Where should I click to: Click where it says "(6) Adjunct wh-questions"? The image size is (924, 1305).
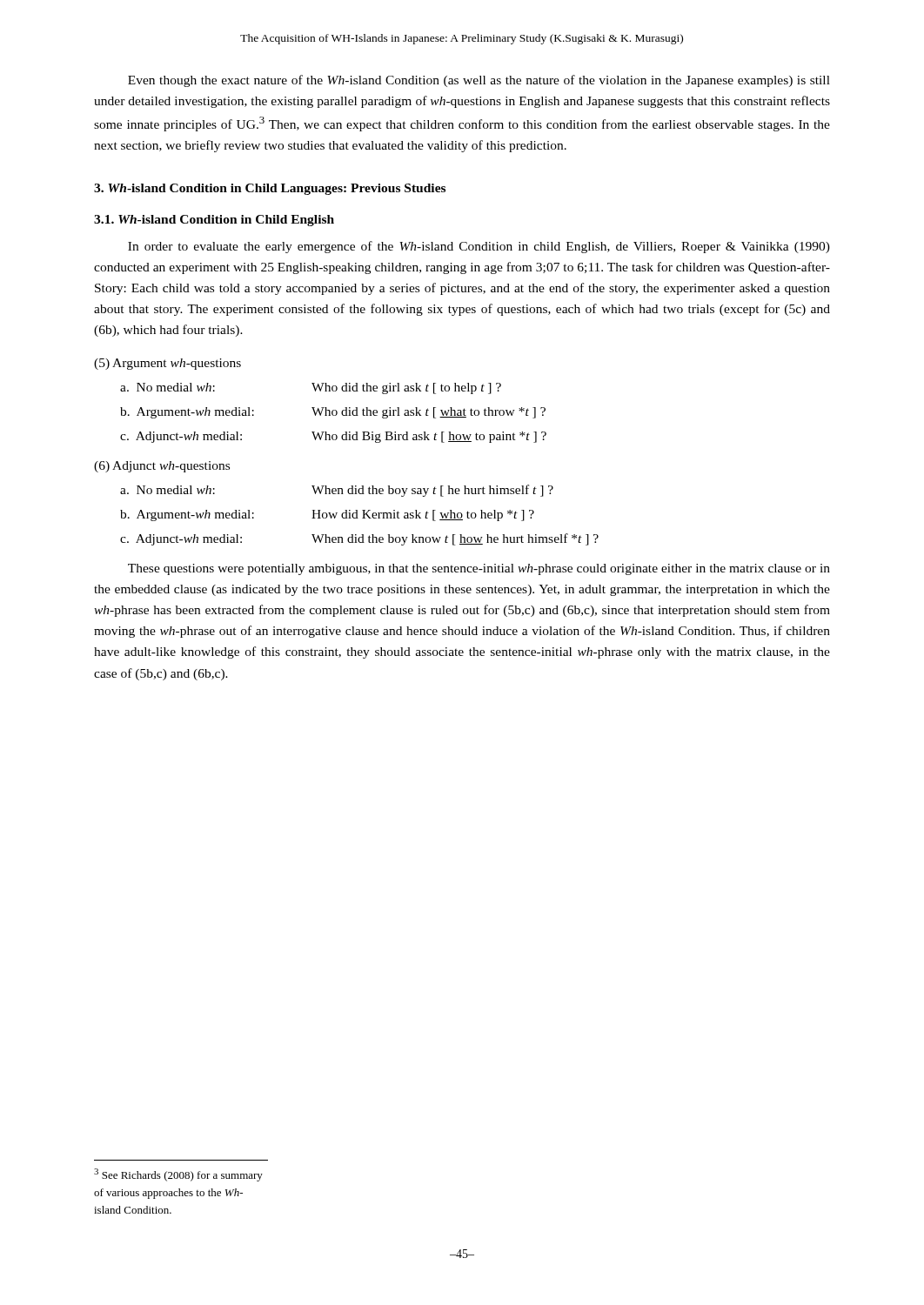[x=162, y=465]
